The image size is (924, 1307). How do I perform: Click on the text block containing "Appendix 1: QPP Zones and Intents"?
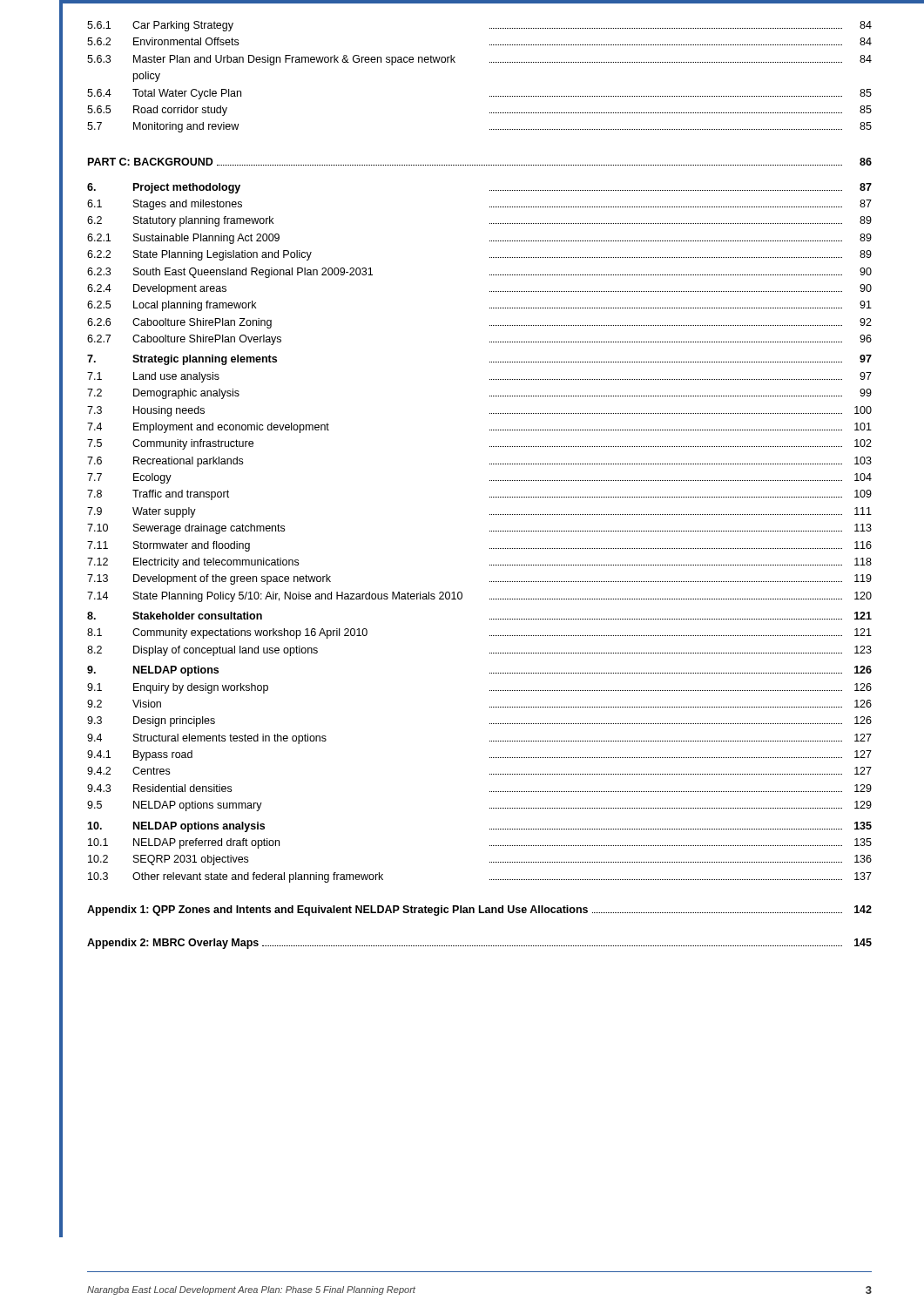(479, 910)
